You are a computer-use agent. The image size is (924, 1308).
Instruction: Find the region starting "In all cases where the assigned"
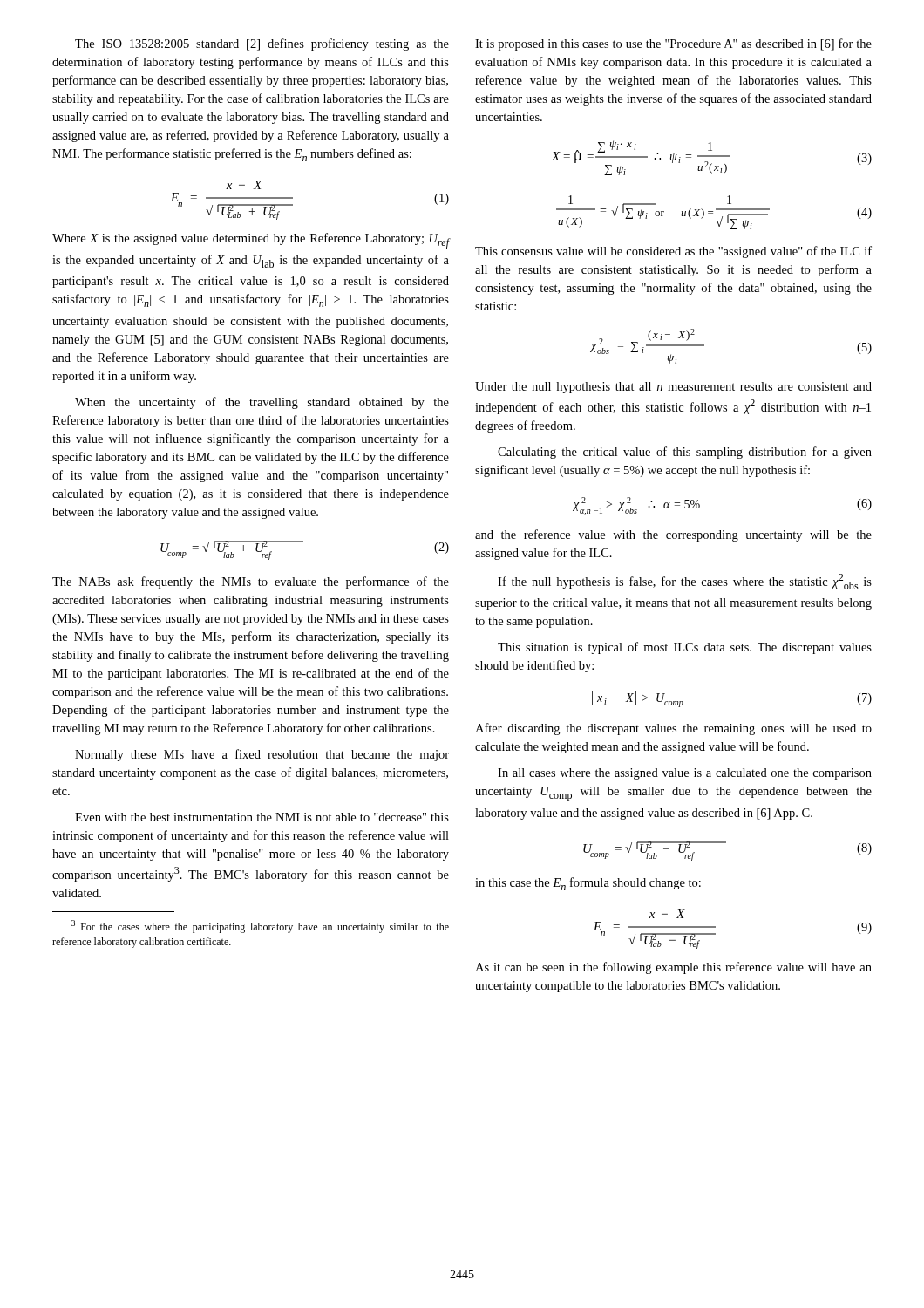673,793
